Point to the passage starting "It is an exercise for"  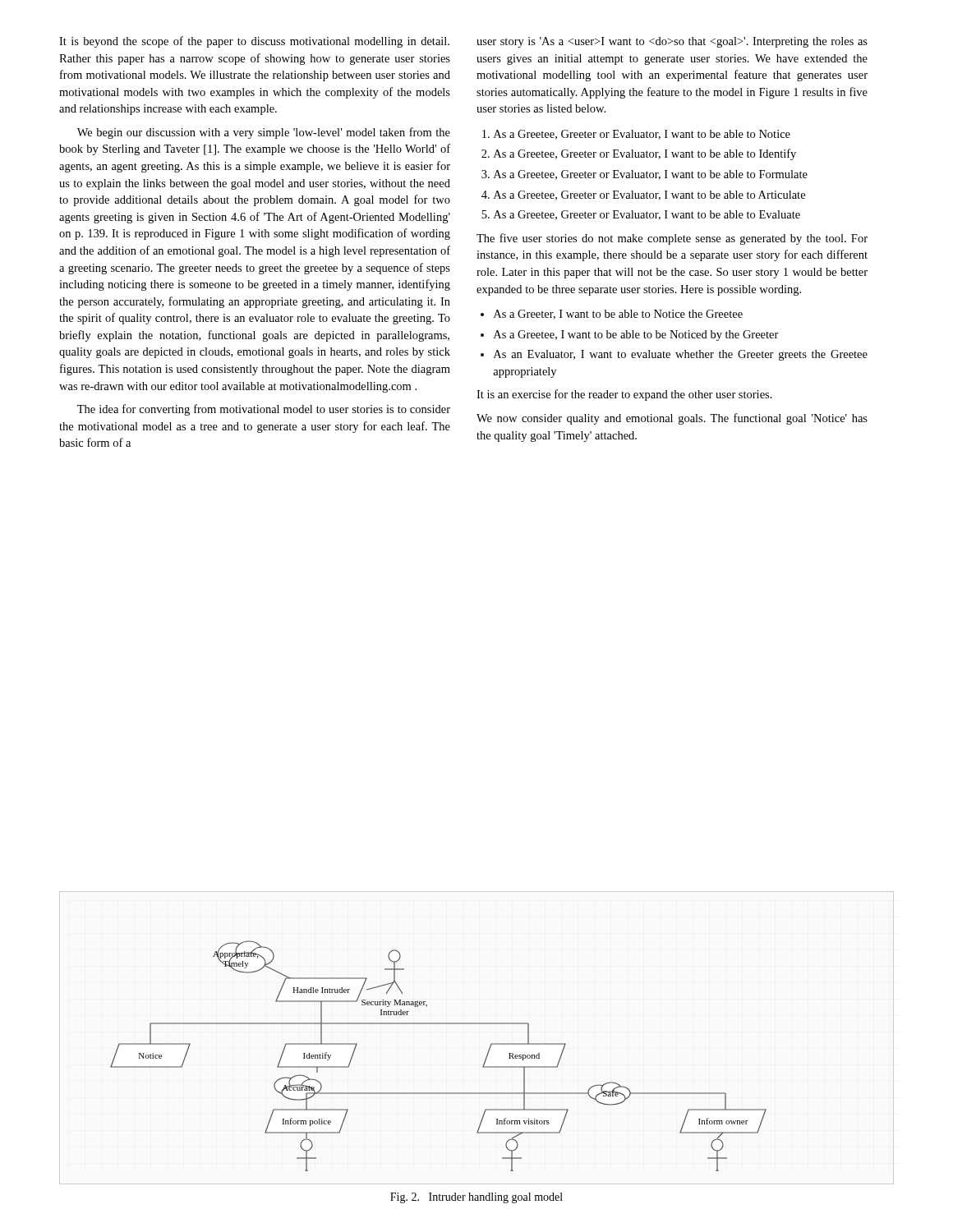coord(672,415)
